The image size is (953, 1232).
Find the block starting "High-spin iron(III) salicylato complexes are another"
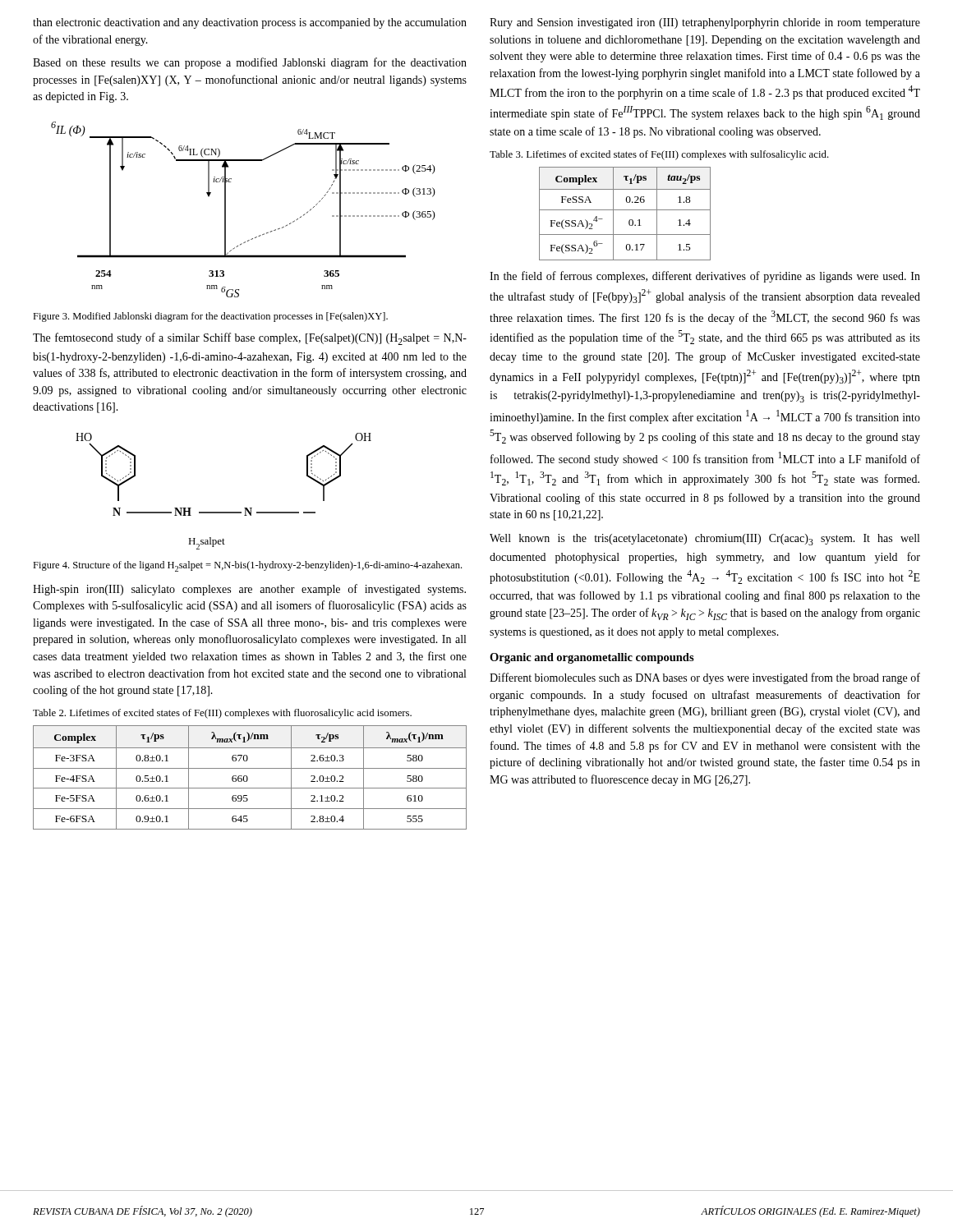(x=250, y=640)
